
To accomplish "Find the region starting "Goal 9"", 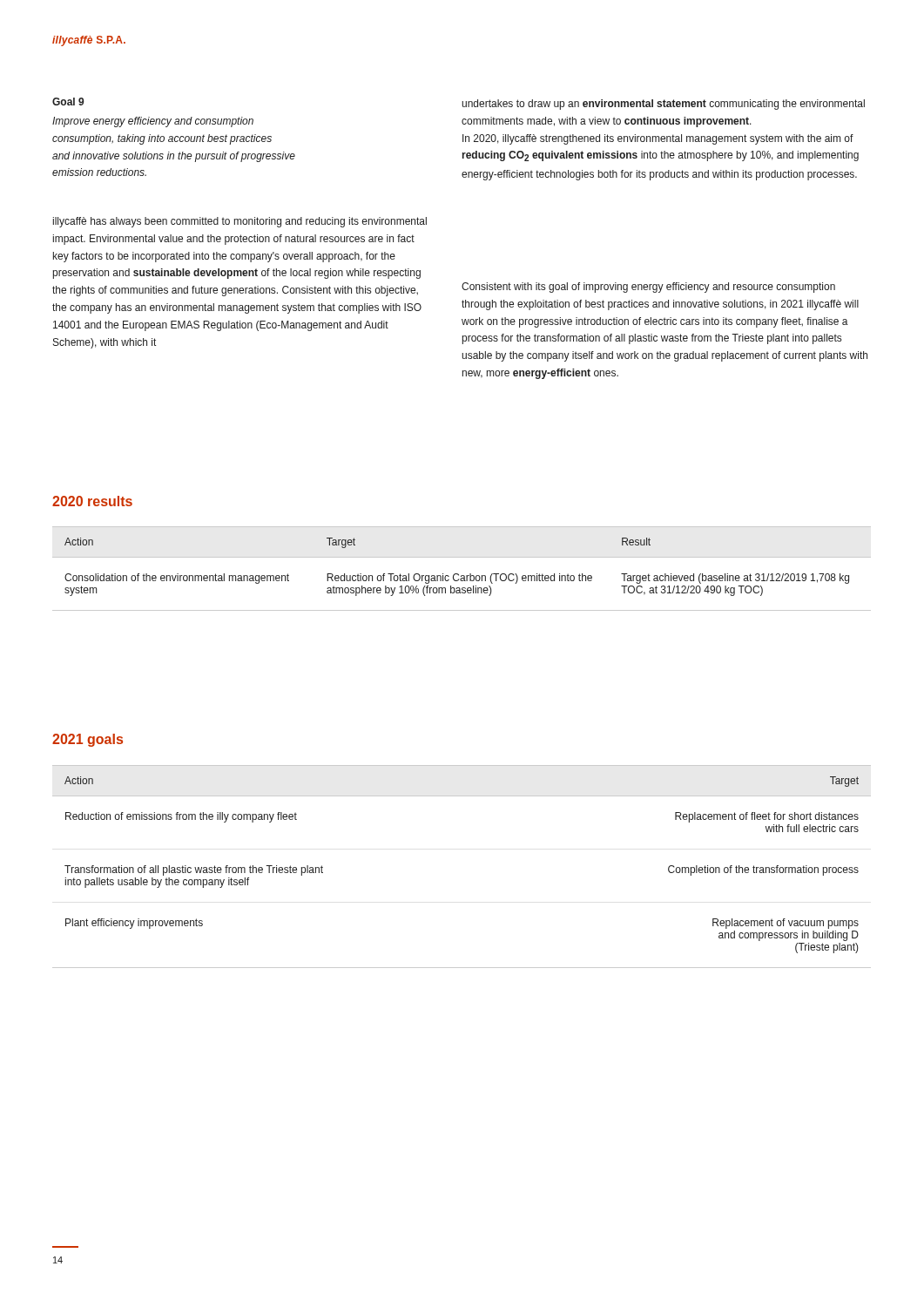I will pyautogui.click(x=68, y=102).
